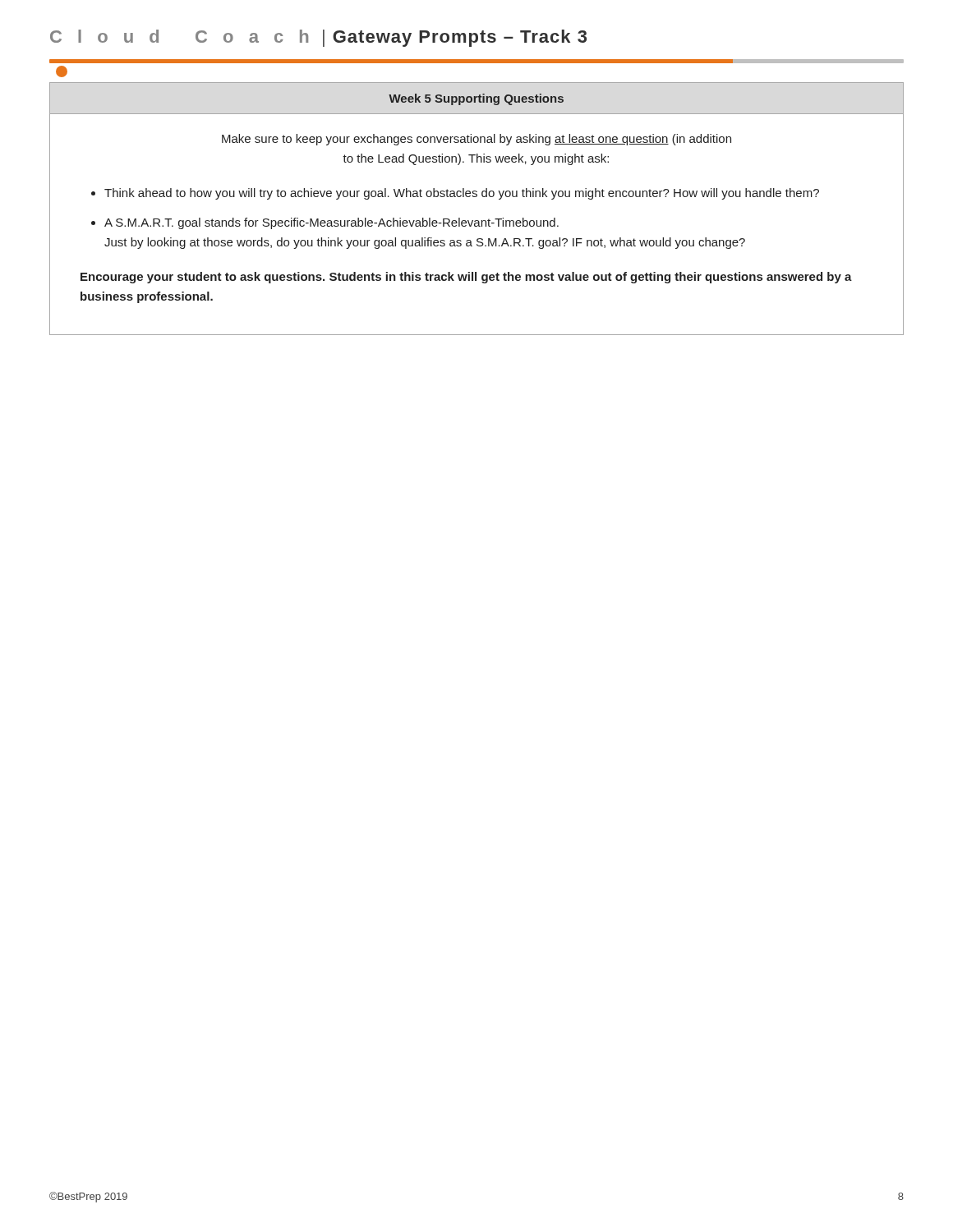The height and width of the screenshot is (1232, 953).
Task: Point to "Week 5 Supporting Questions"
Action: coord(476,98)
